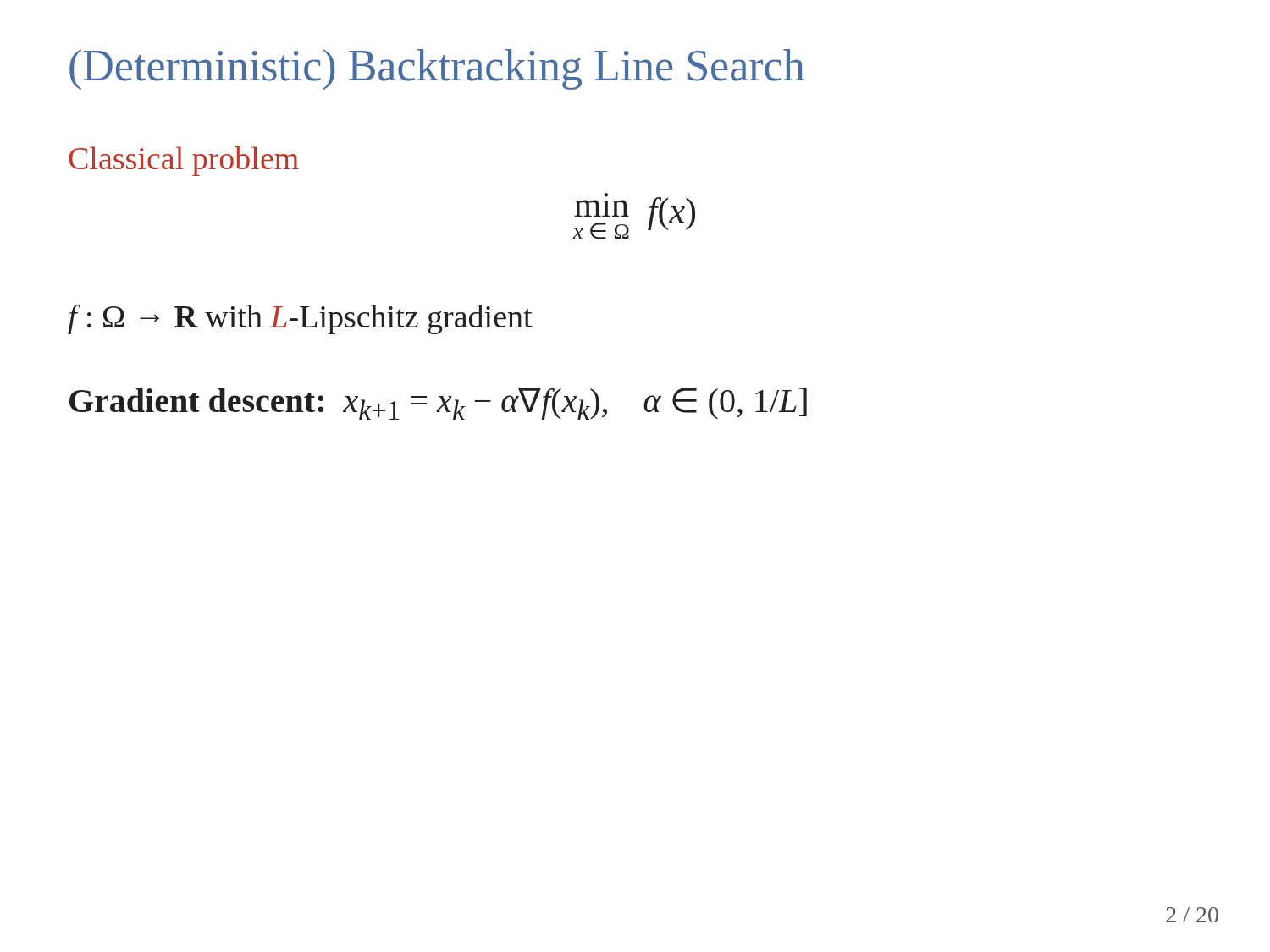Click on the text block that says "f : Ω → R with L-Lipschitz"
The height and width of the screenshot is (952, 1270).
[x=300, y=316]
